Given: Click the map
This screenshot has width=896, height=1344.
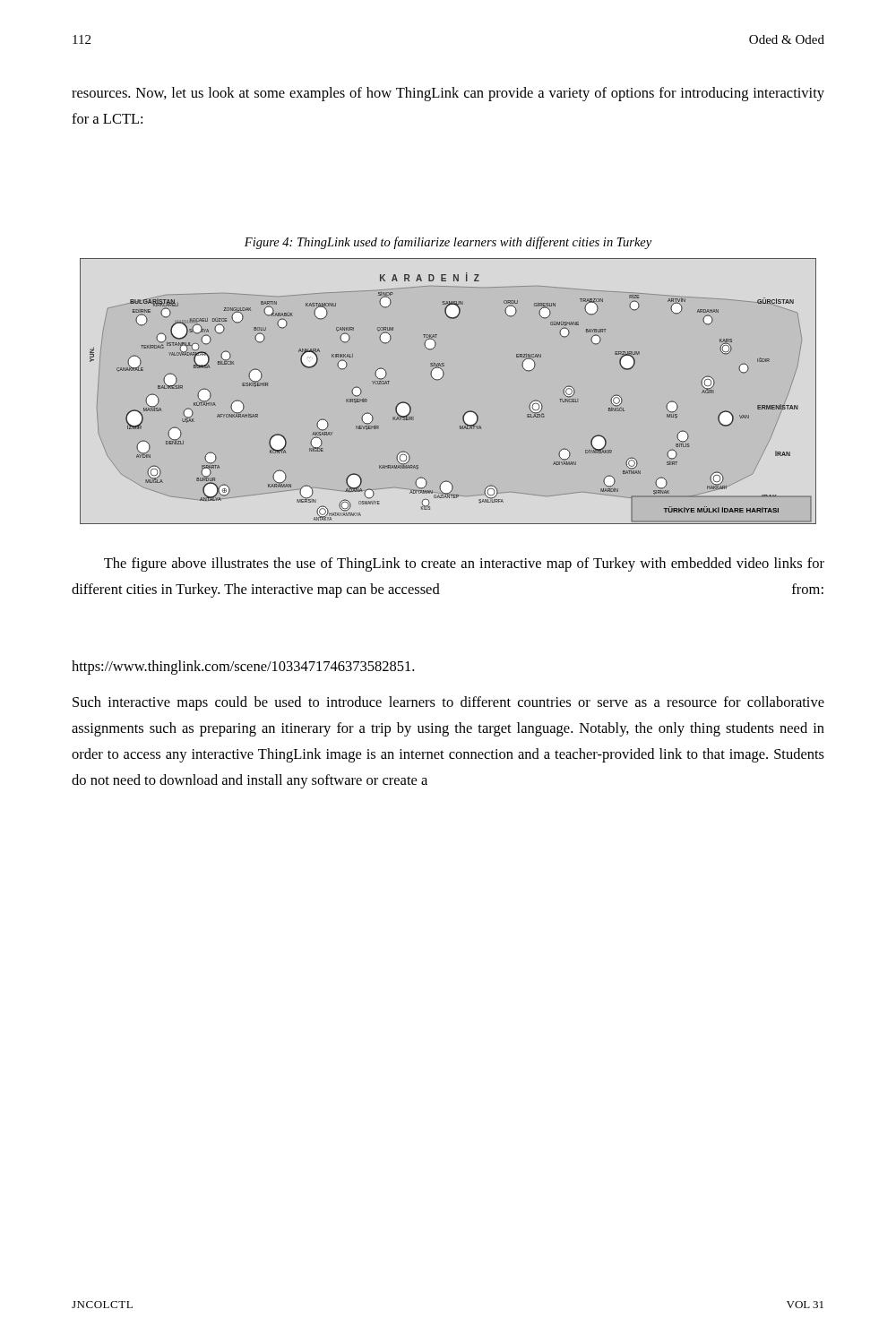Looking at the screenshot, I should (448, 393).
